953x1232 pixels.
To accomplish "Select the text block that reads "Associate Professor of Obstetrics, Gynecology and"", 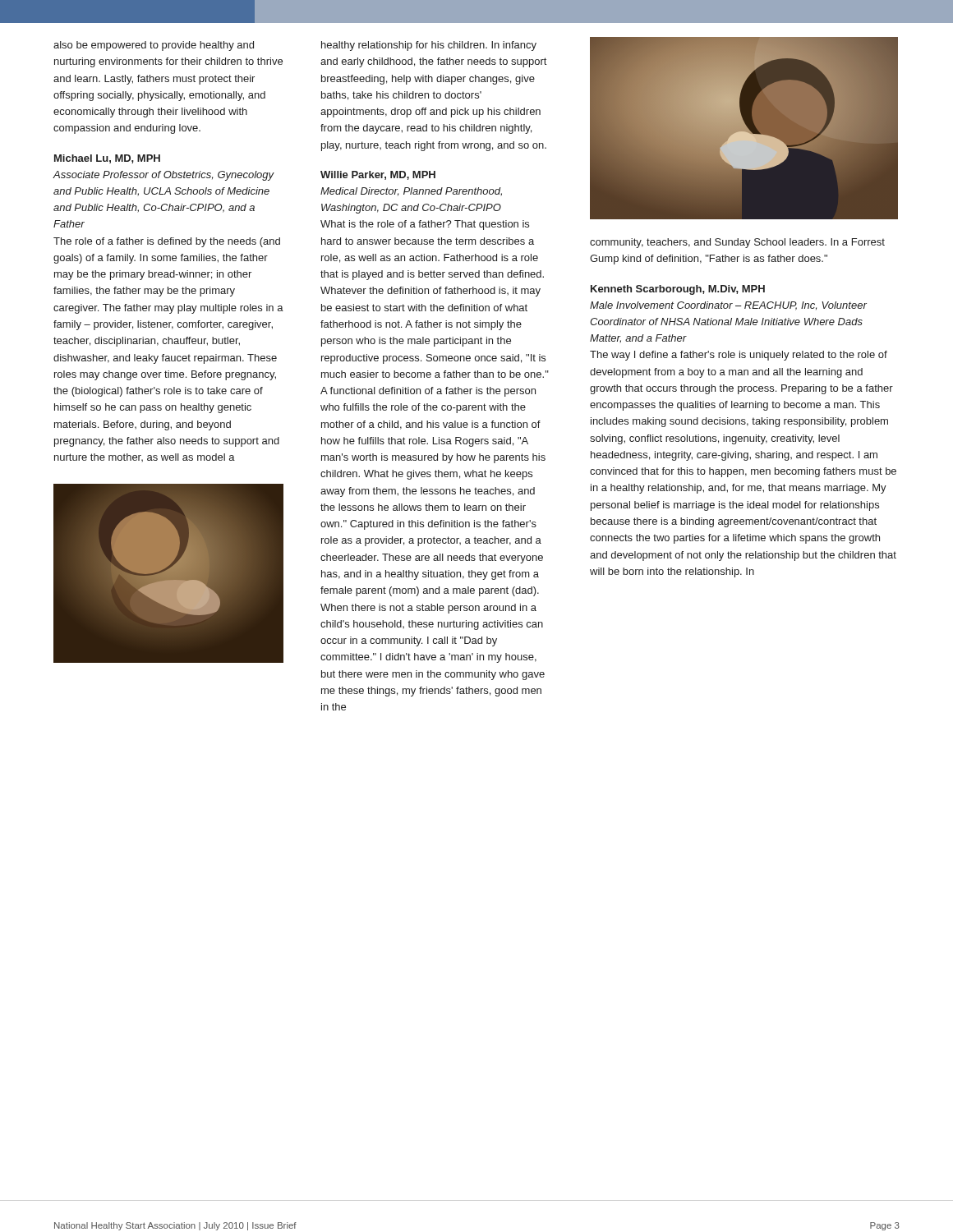I will (168, 316).
